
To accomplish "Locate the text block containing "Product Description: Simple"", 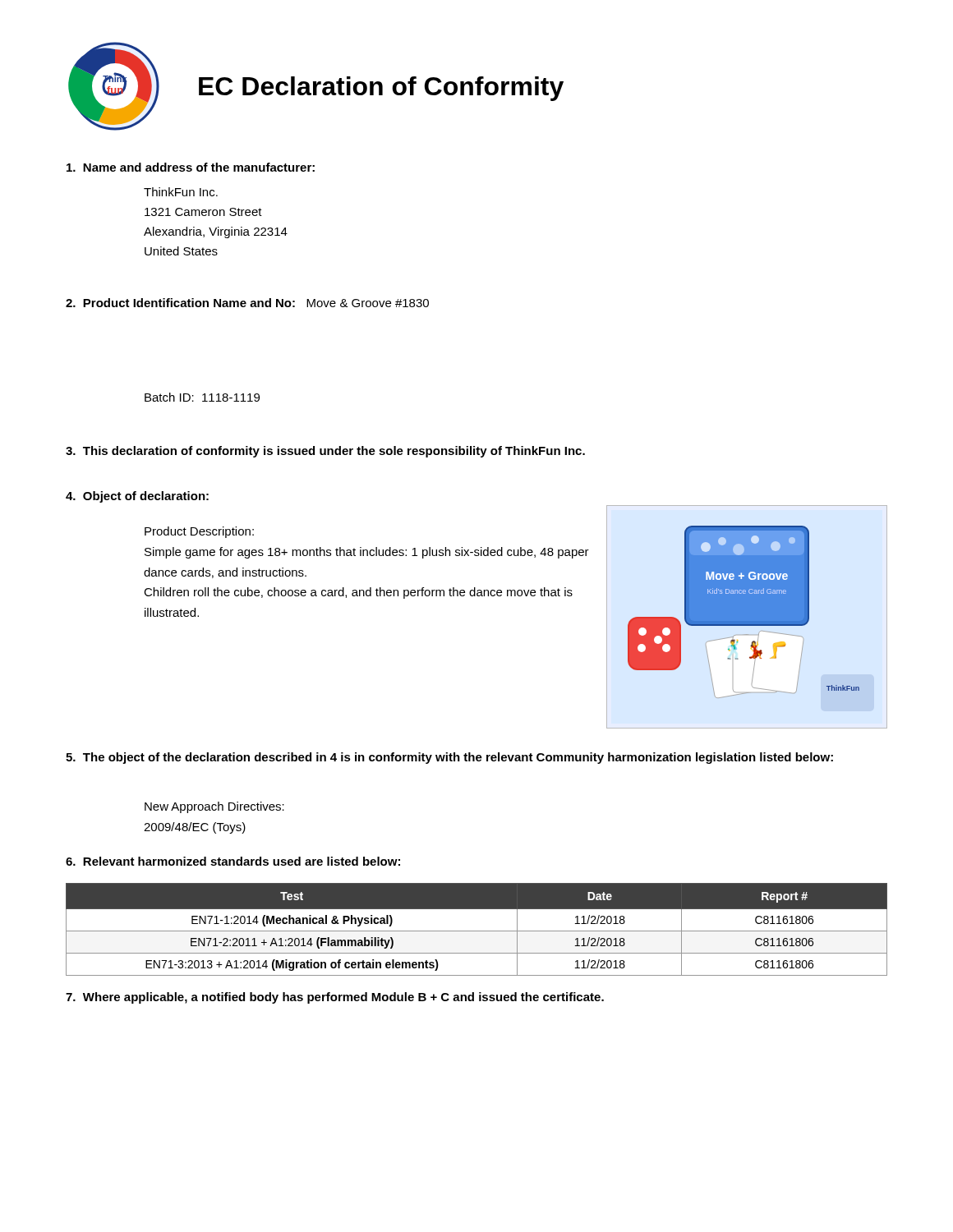I will coord(199,532).
